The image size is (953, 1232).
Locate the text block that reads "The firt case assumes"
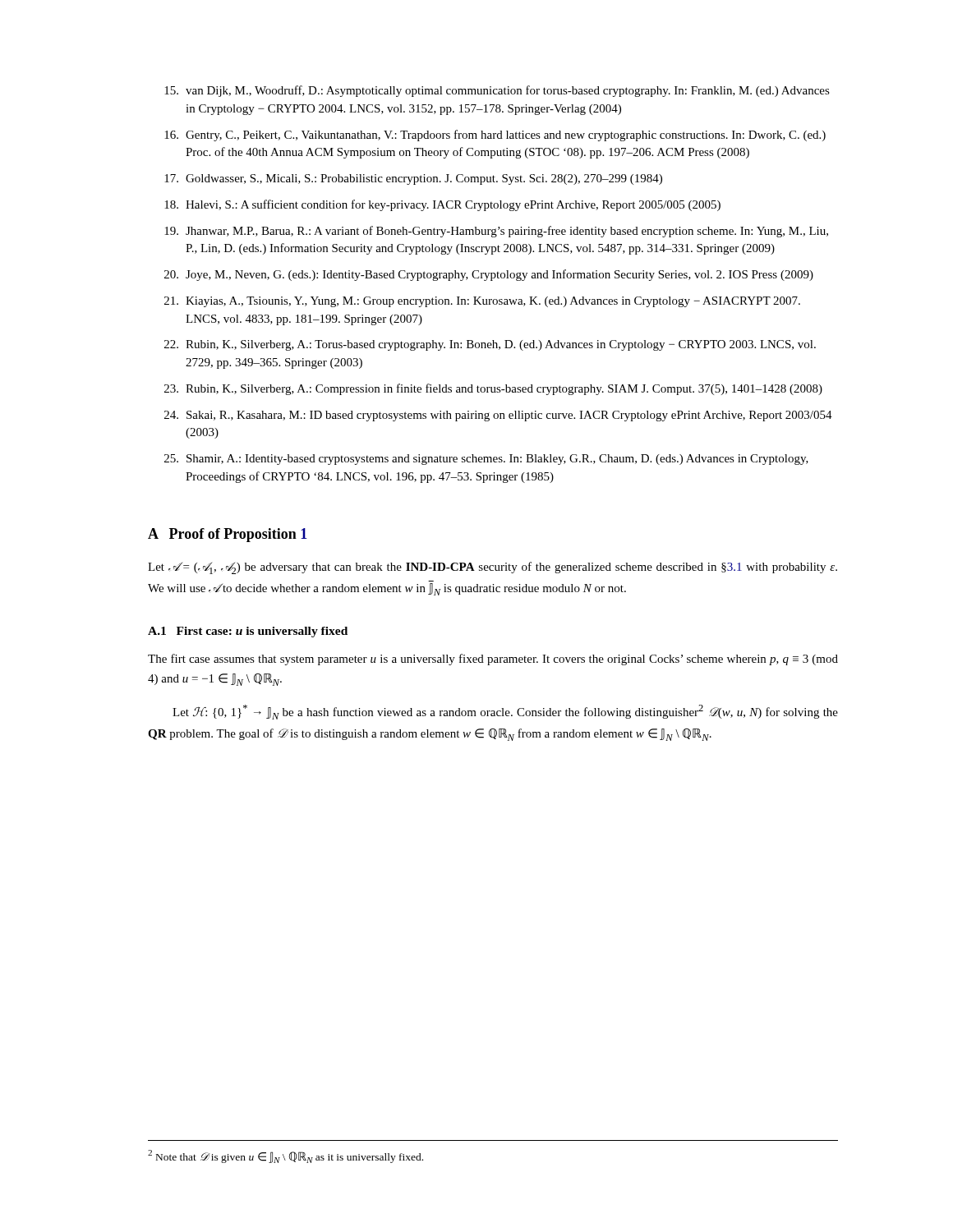pos(493,670)
